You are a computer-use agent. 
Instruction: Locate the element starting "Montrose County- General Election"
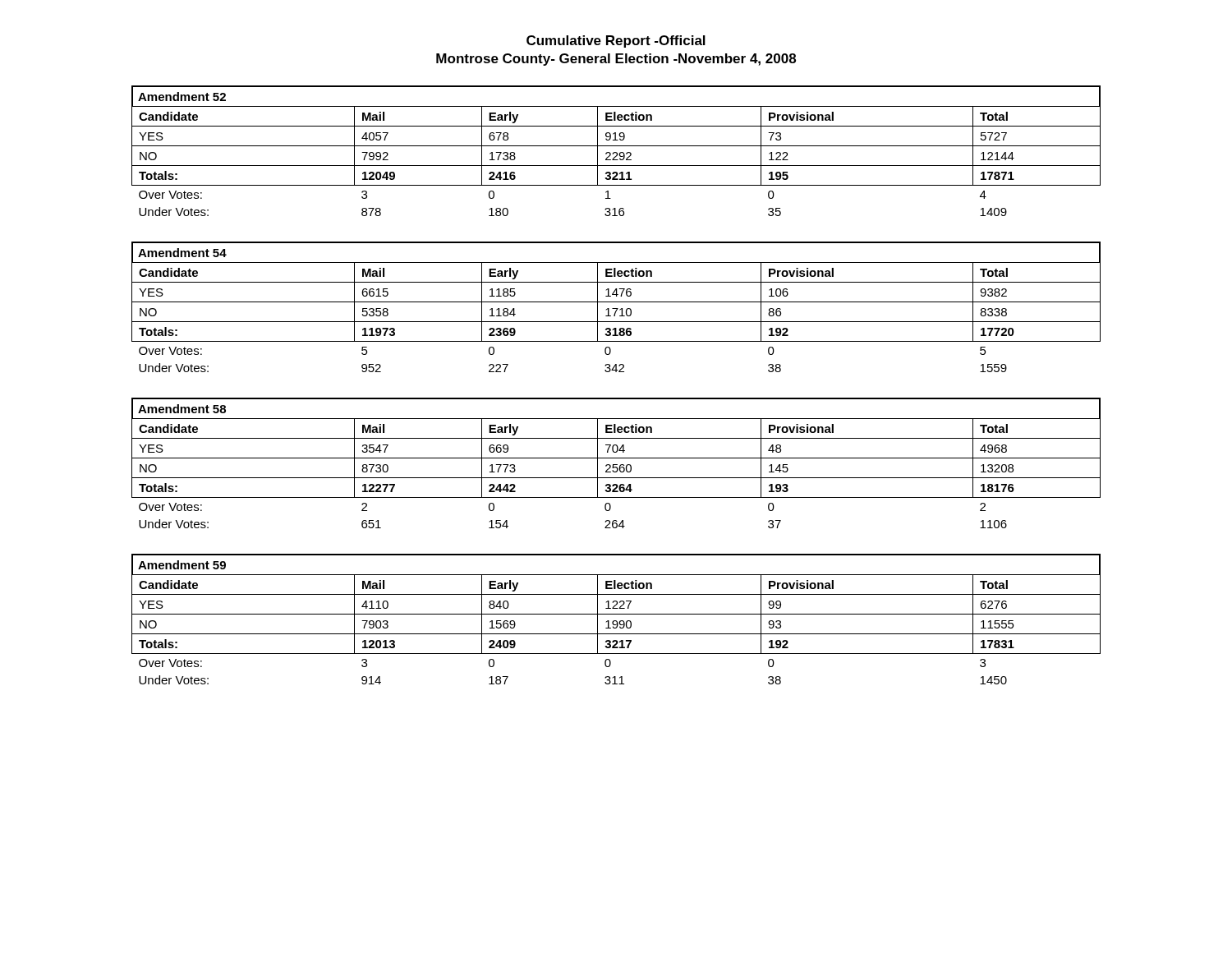[616, 59]
